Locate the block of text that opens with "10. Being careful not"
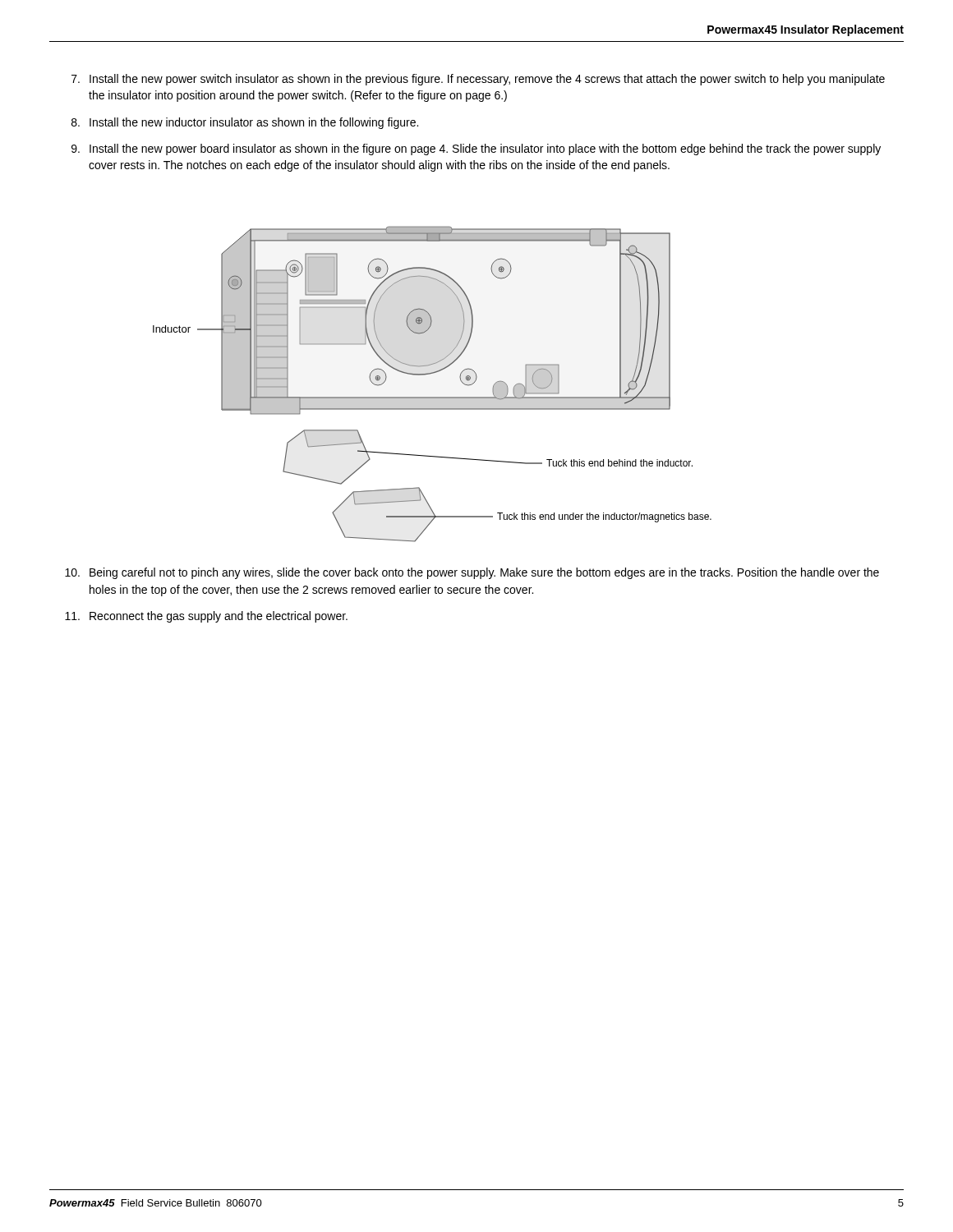 (x=476, y=581)
